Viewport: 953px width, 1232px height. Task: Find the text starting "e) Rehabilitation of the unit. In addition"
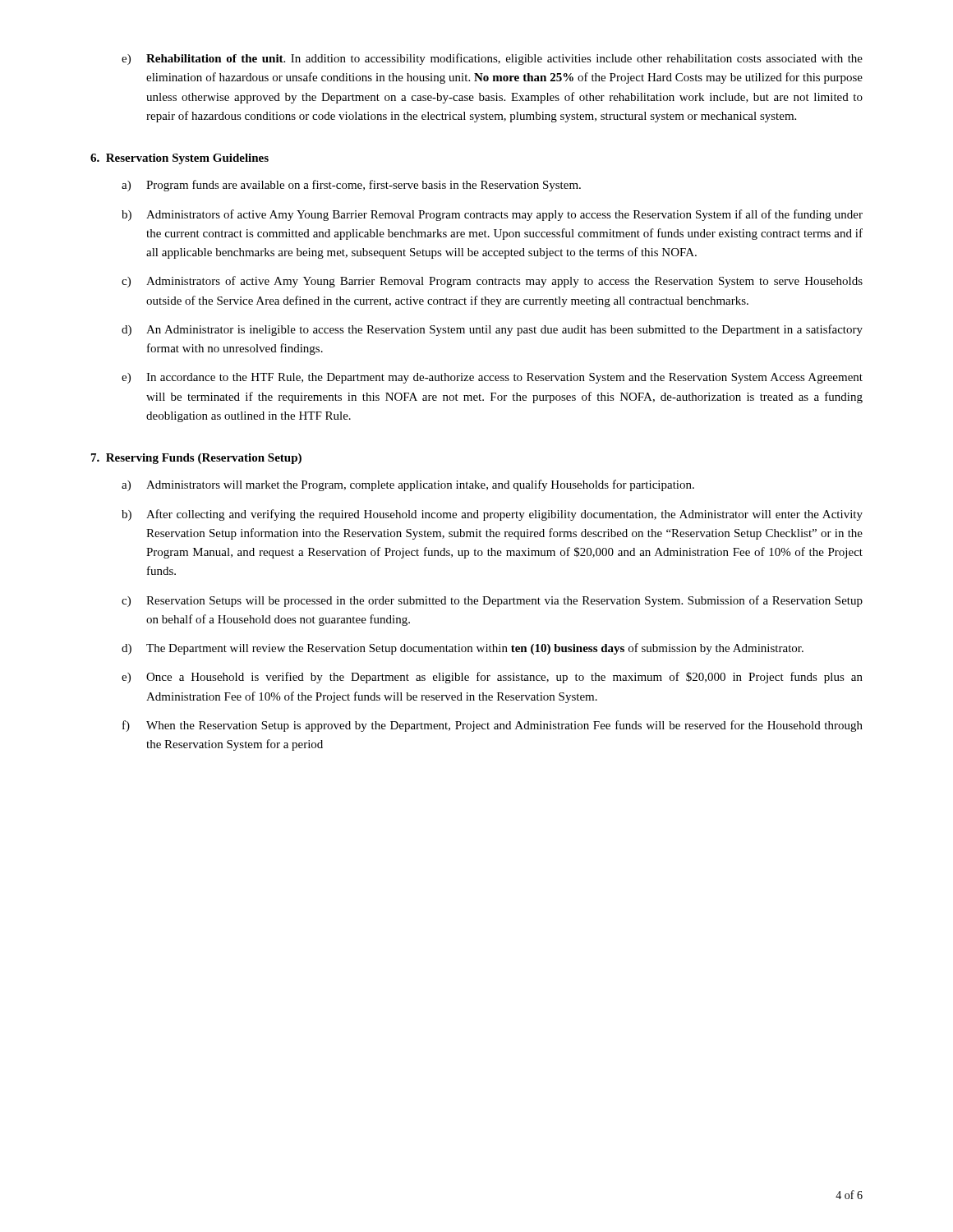click(x=492, y=87)
